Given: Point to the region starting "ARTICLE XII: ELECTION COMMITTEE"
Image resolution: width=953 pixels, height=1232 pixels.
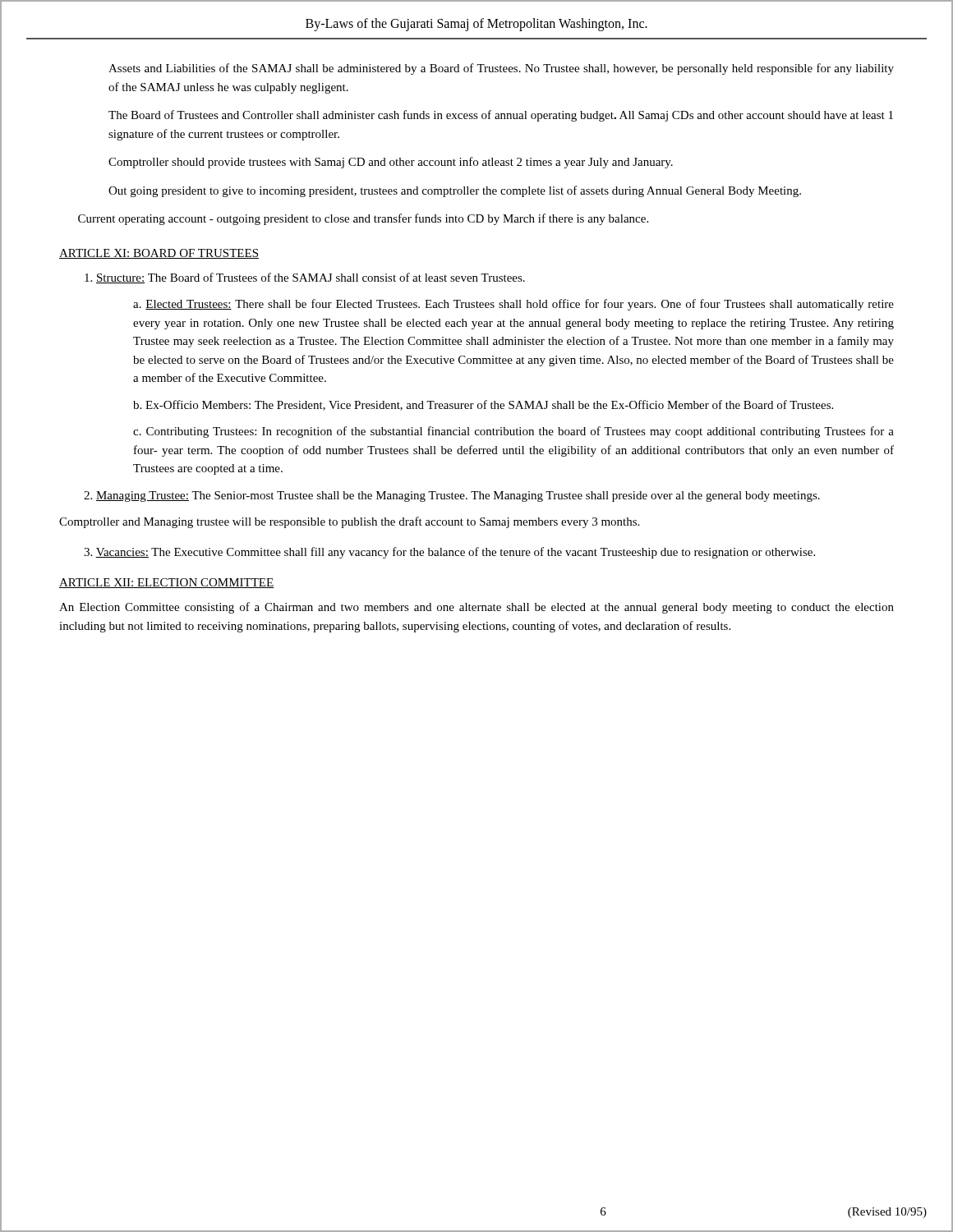Looking at the screenshot, I should pos(166,582).
